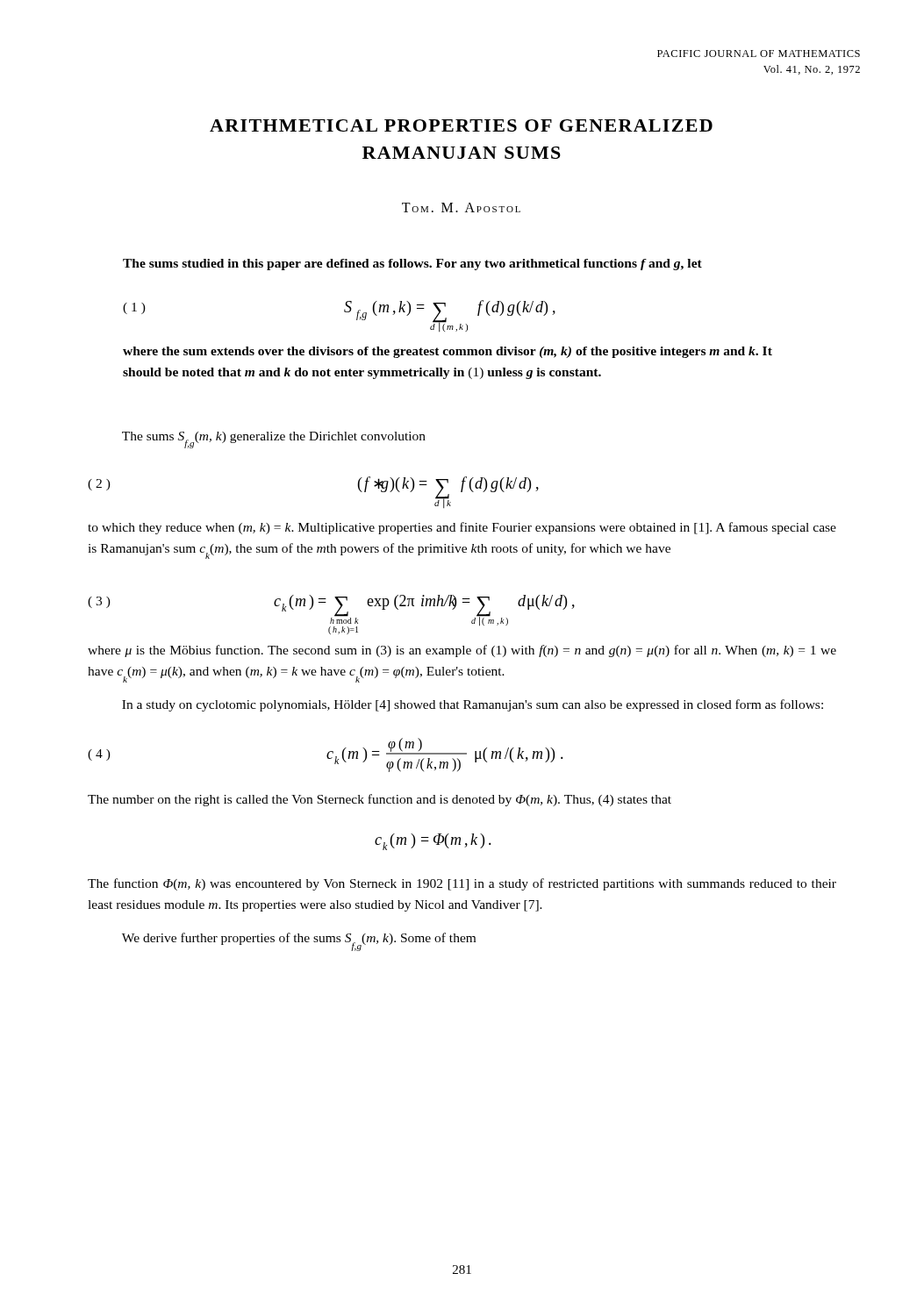924x1316 pixels.
Task: Locate the text block with the text "where the sum extends over the divisors"
Action: 462,362
